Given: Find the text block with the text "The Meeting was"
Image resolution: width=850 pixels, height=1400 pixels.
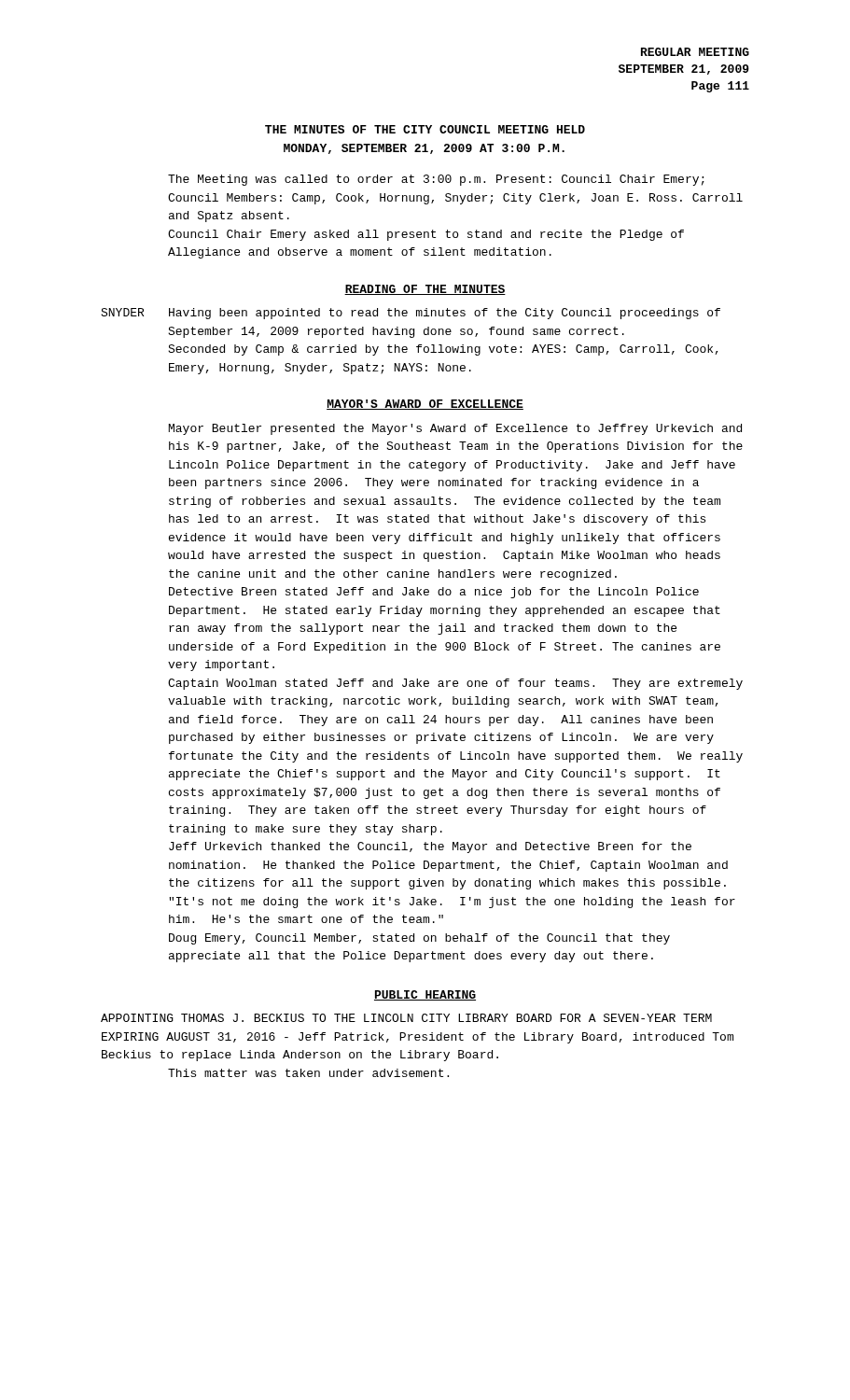Looking at the screenshot, I should [x=436, y=180].
